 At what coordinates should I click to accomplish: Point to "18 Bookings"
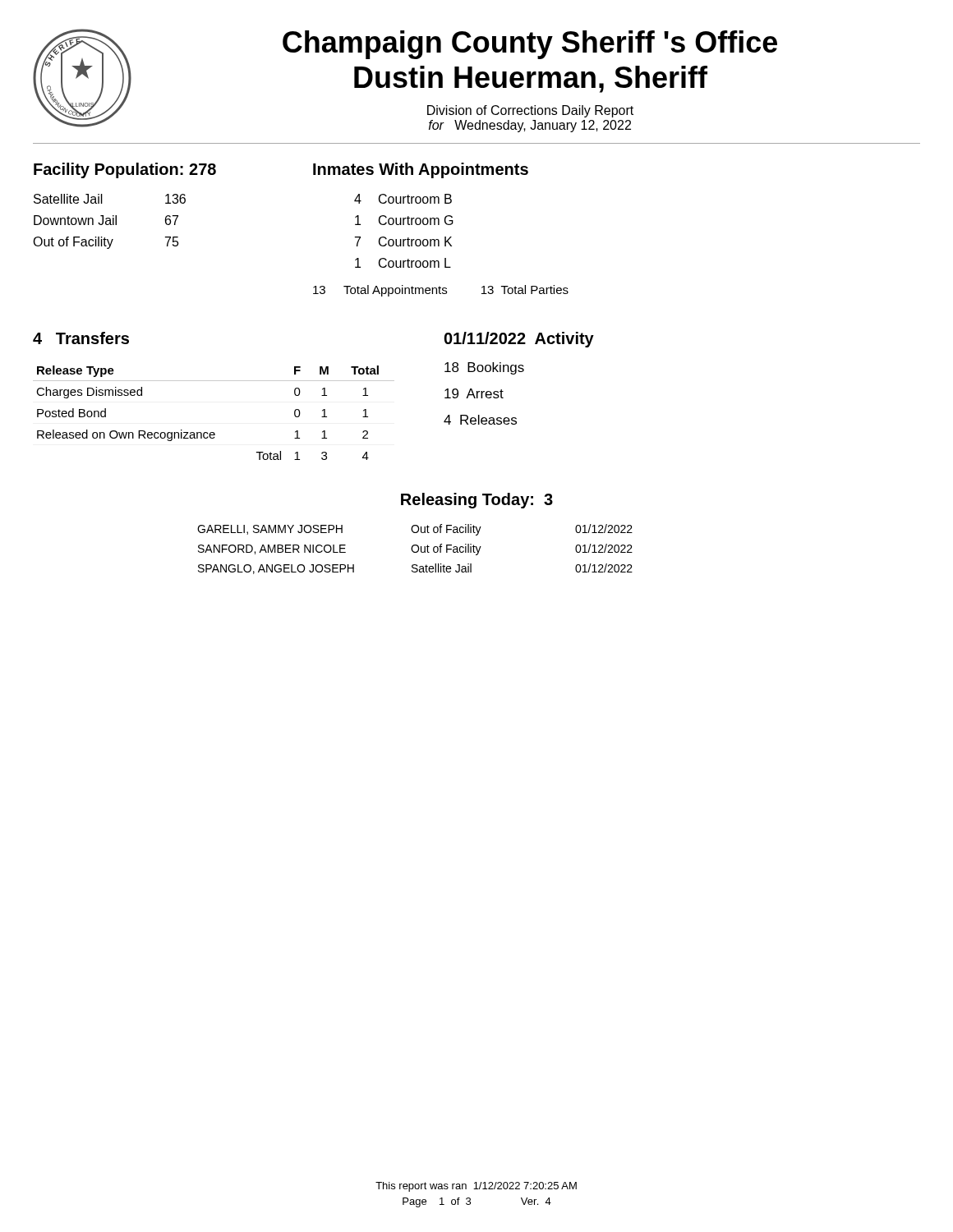[x=484, y=368]
